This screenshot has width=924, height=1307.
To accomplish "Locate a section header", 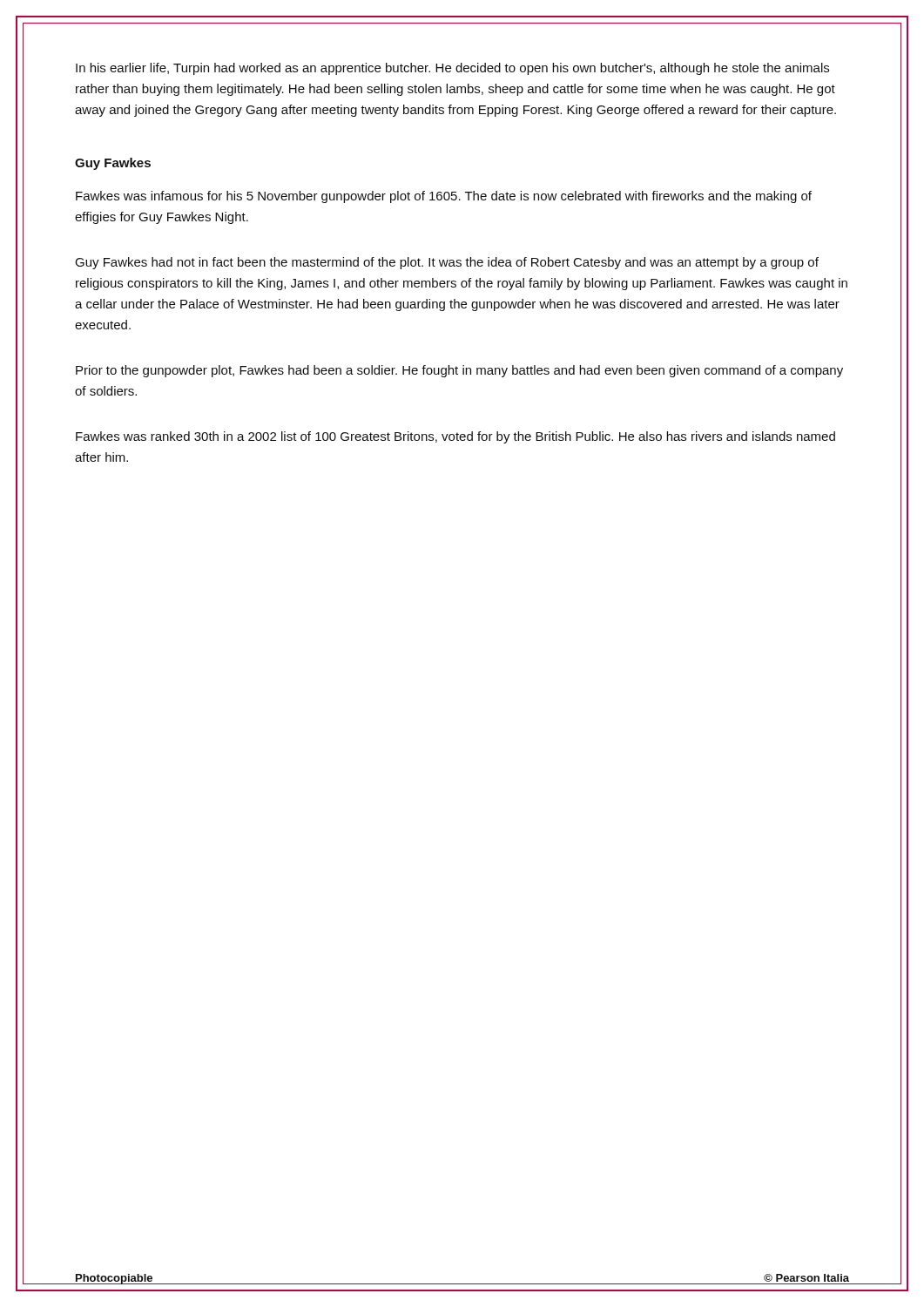I will [113, 163].
